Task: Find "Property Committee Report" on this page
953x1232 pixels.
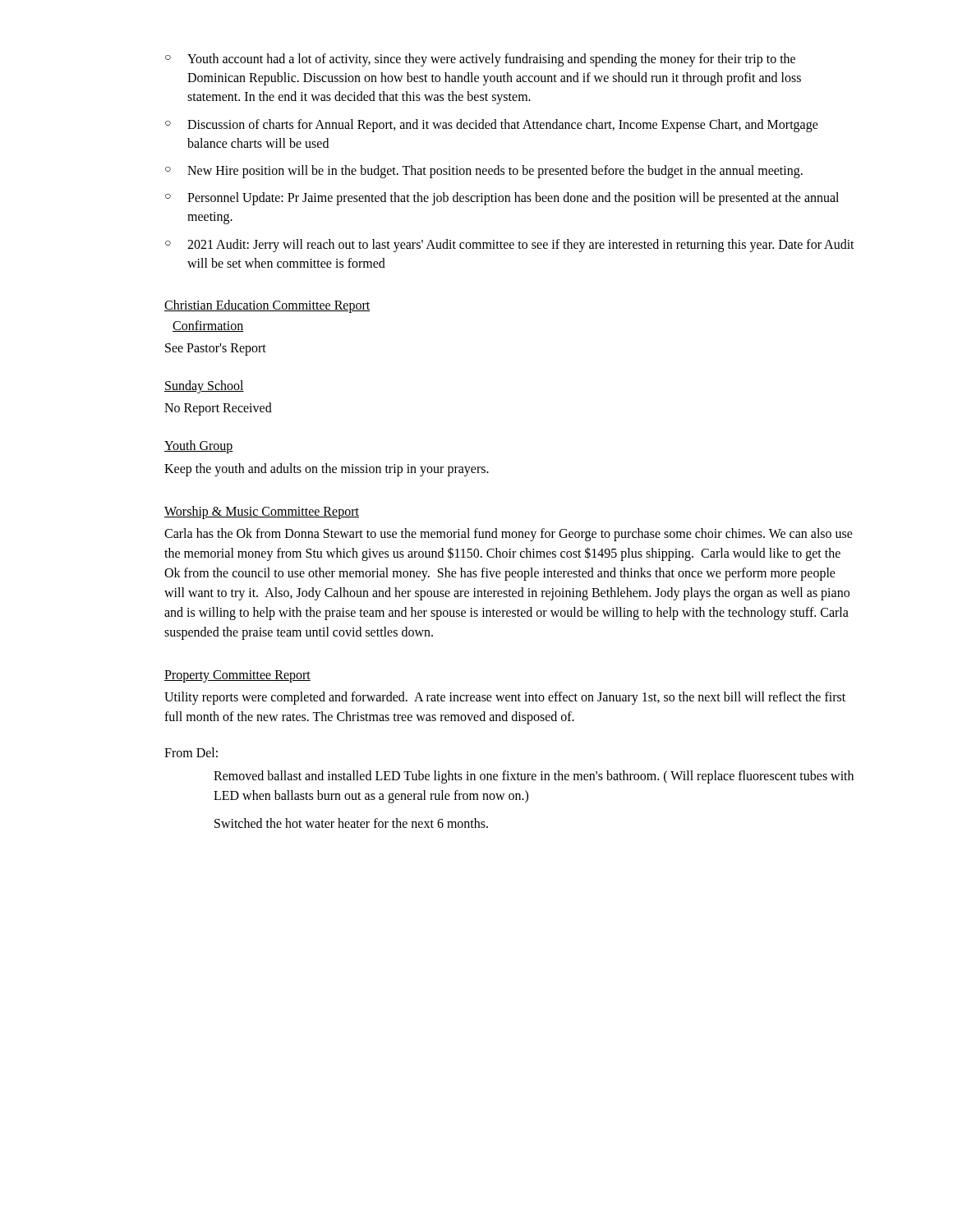Action: pyautogui.click(x=237, y=675)
